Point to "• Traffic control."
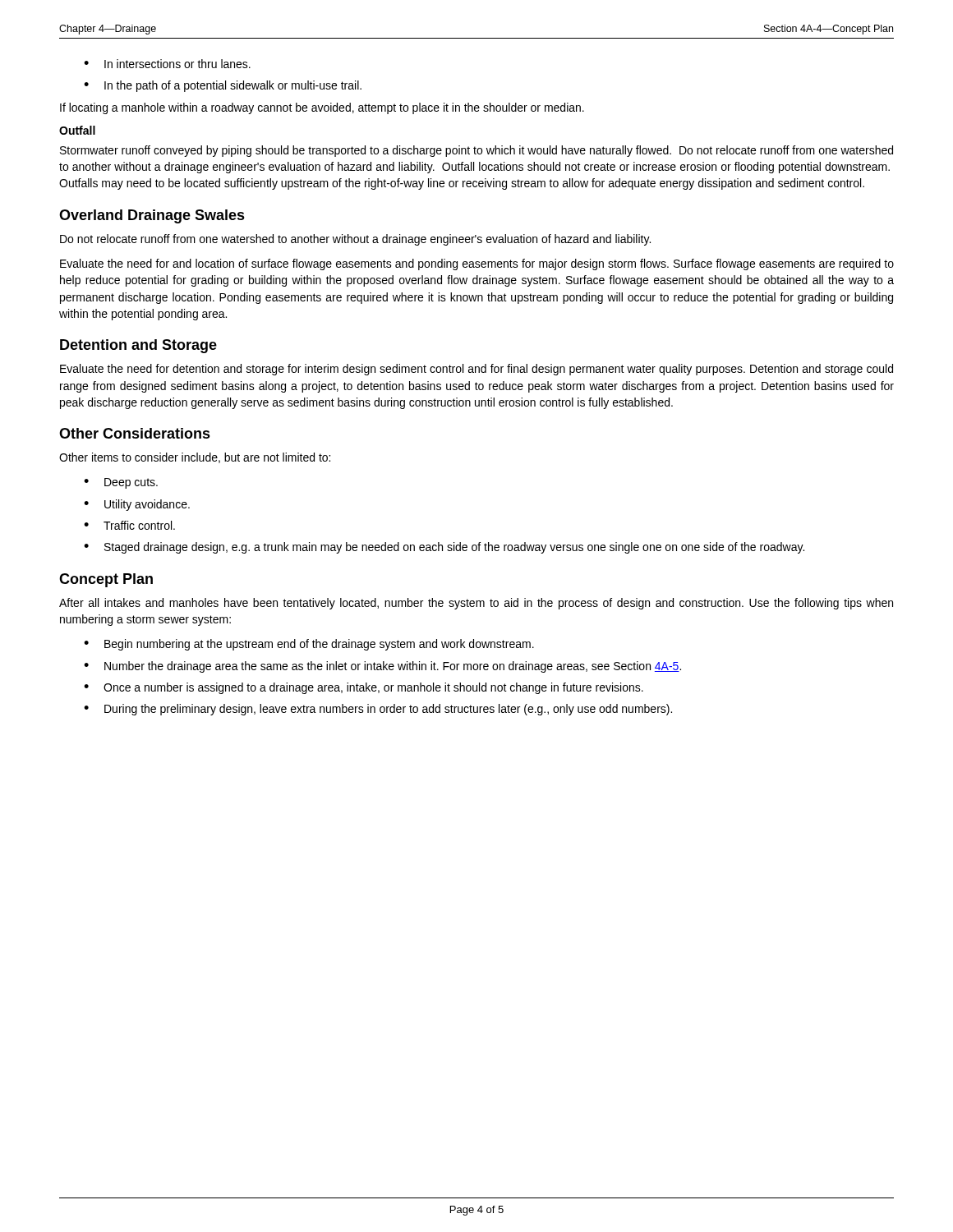The width and height of the screenshot is (953, 1232). tap(129, 525)
